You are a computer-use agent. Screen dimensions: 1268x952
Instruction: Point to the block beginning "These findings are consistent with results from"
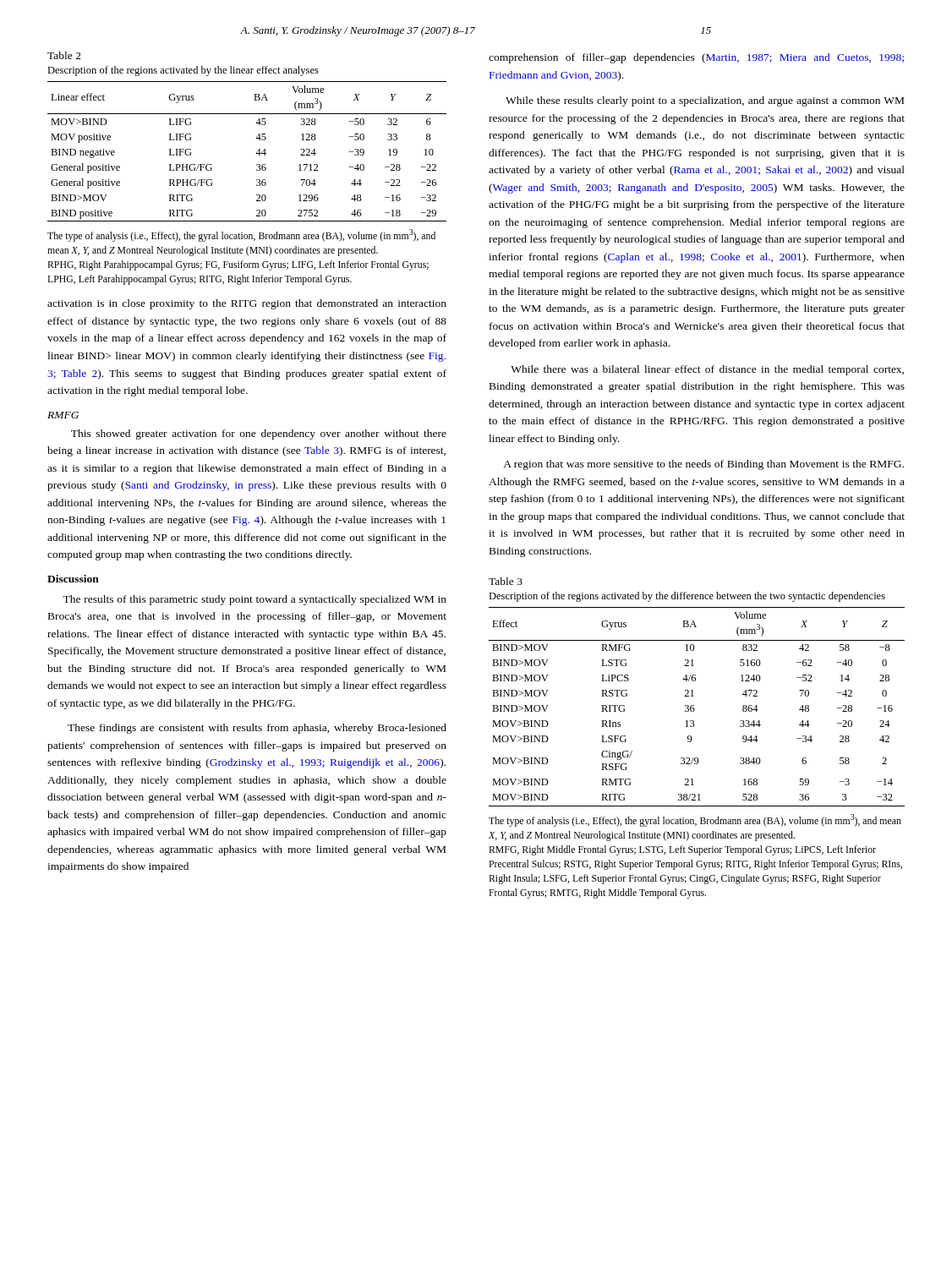pyautogui.click(x=247, y=797)
